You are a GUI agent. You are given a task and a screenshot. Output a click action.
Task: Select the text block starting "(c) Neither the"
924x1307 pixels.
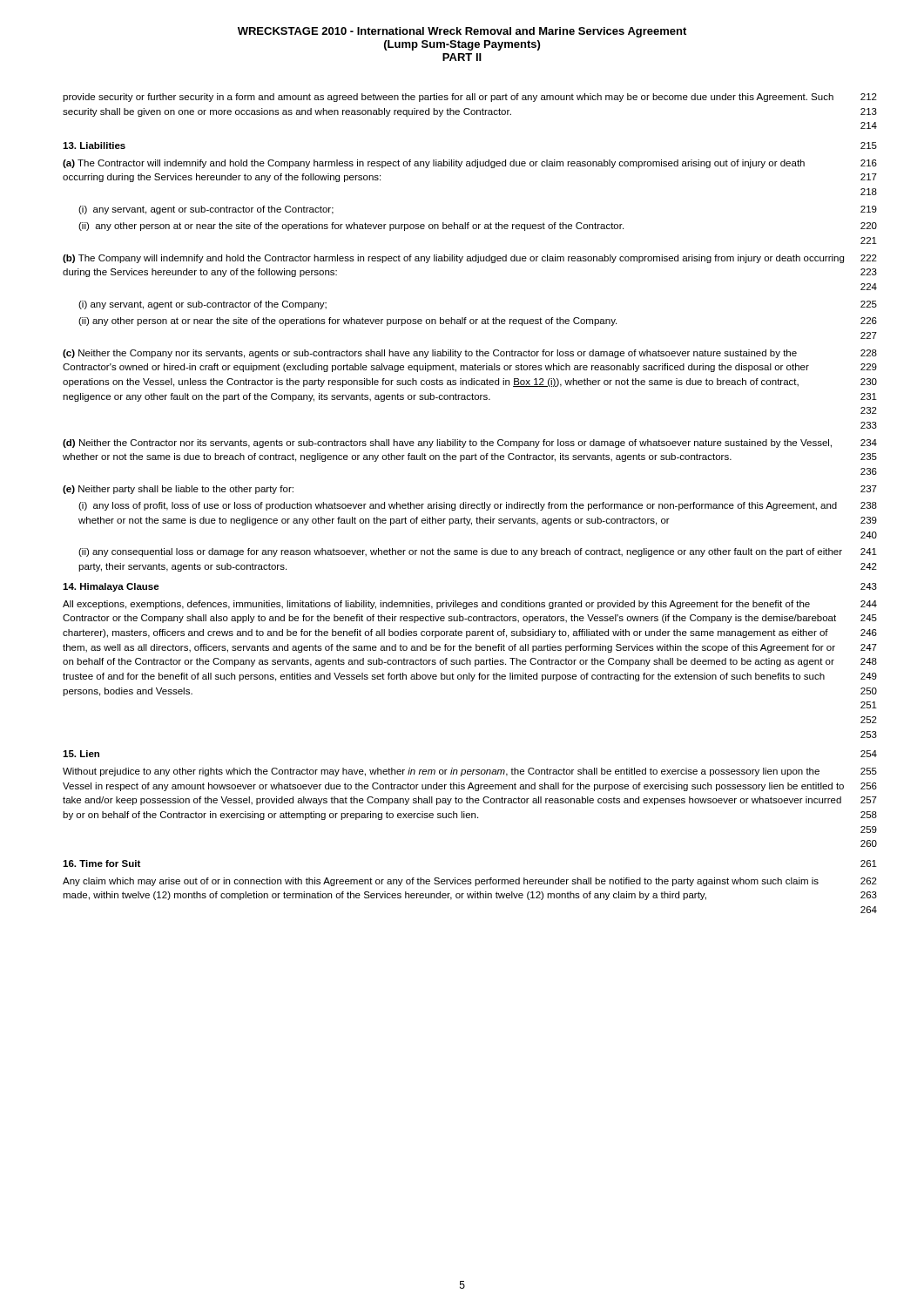(470, 389)
